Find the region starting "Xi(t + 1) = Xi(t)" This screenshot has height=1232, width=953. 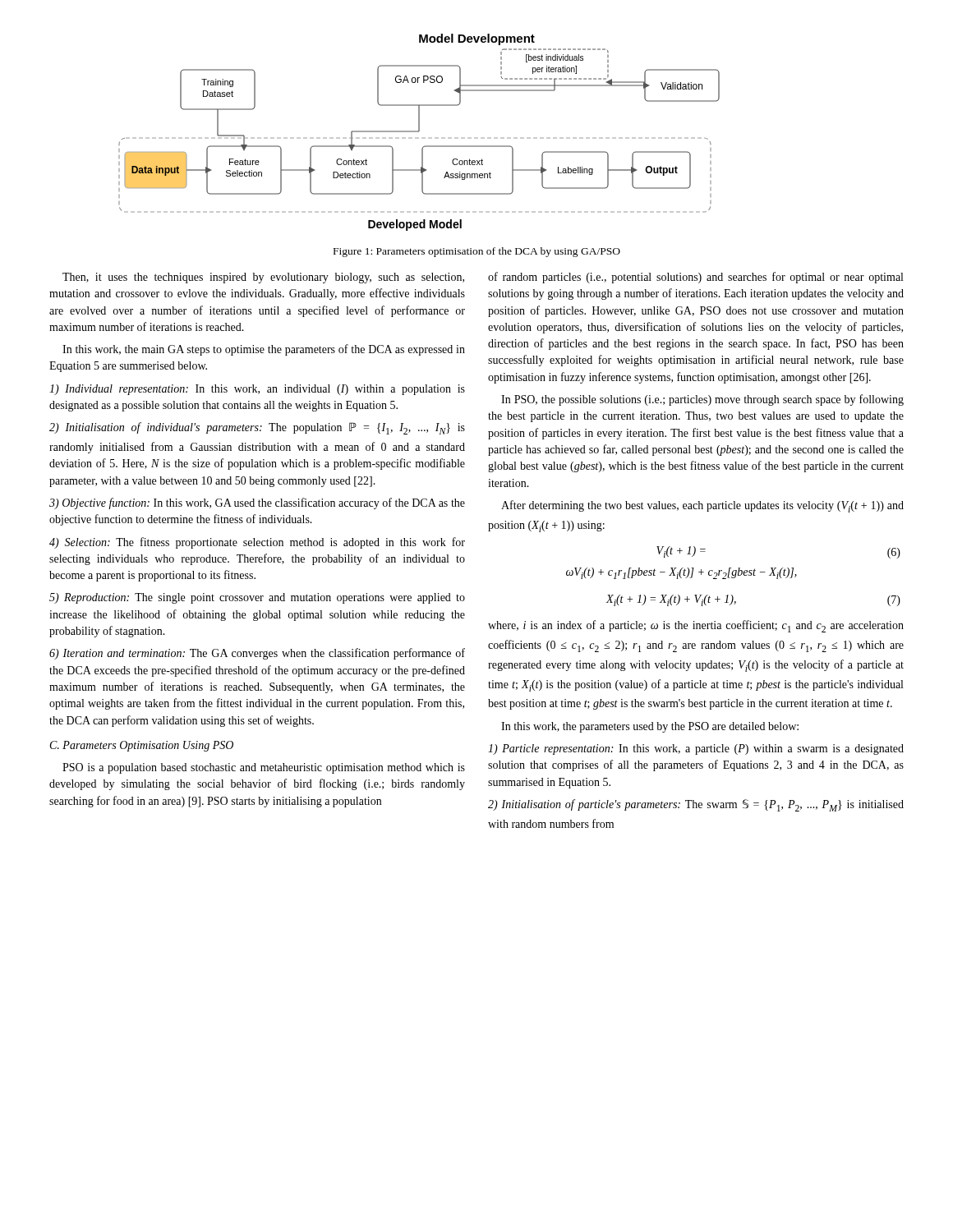pyautogui.click(x=696, y=601)
